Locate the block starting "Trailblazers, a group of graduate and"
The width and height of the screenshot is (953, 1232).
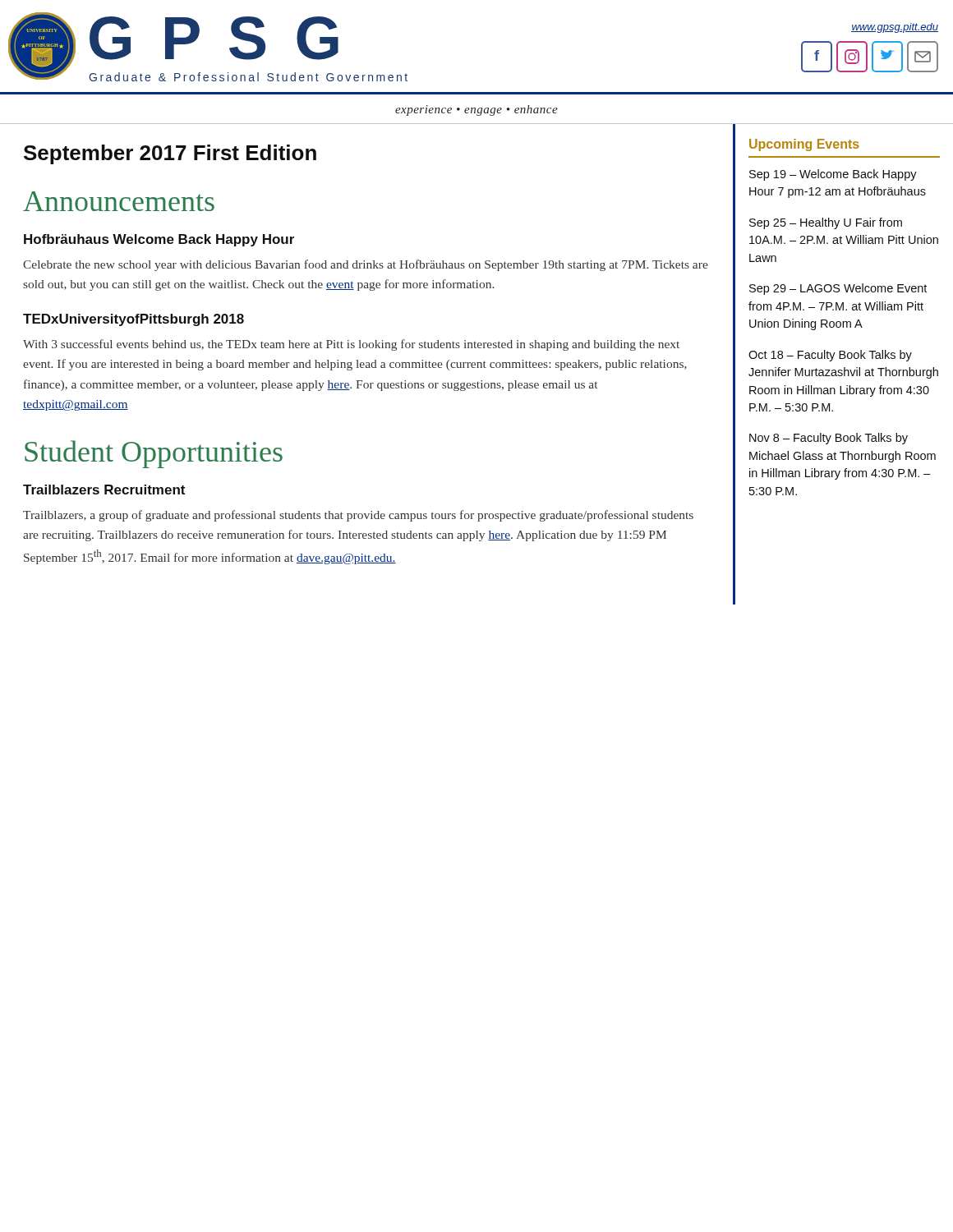(358, 536)
